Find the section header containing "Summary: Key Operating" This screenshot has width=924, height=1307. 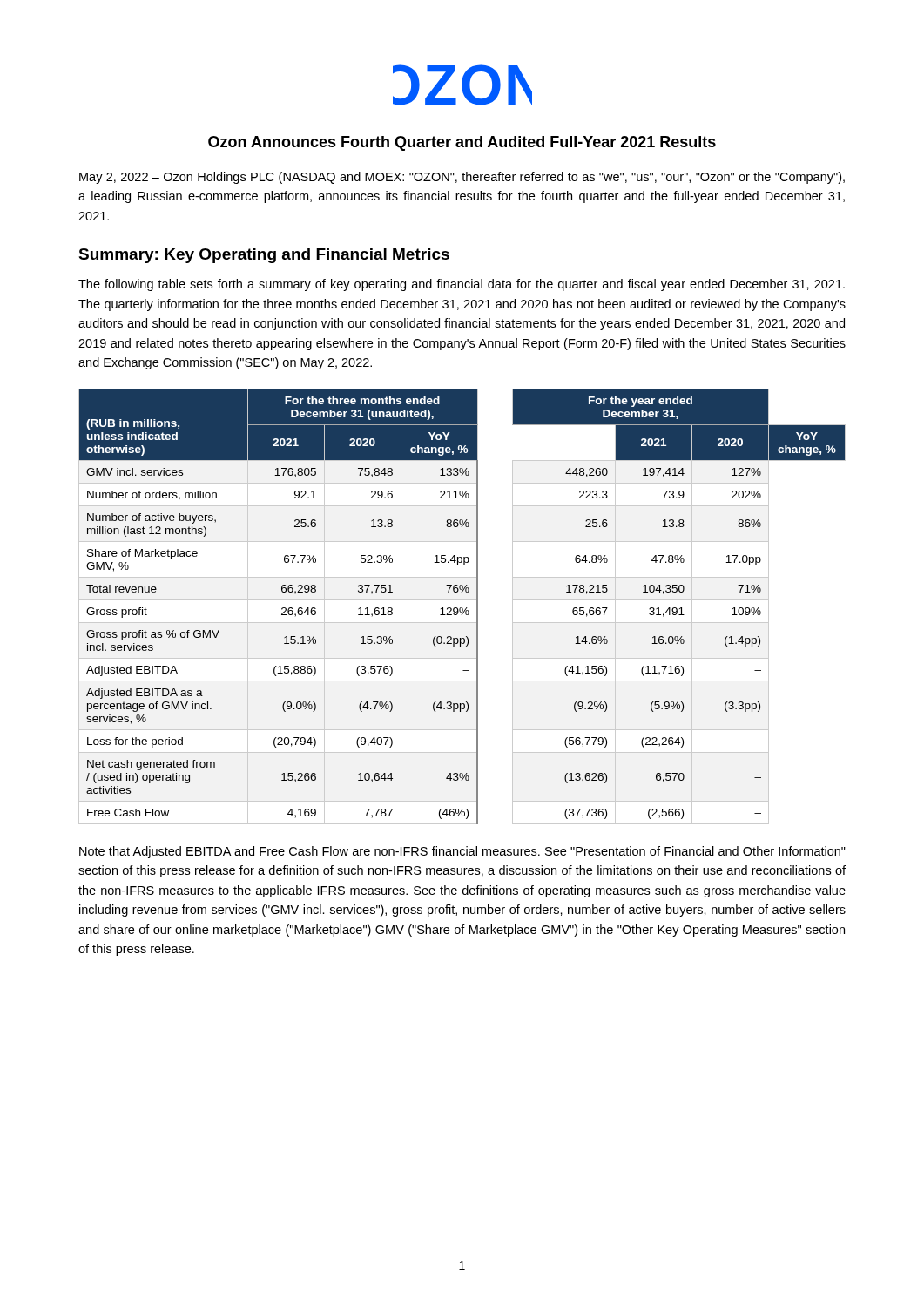(x=264, y=254)
